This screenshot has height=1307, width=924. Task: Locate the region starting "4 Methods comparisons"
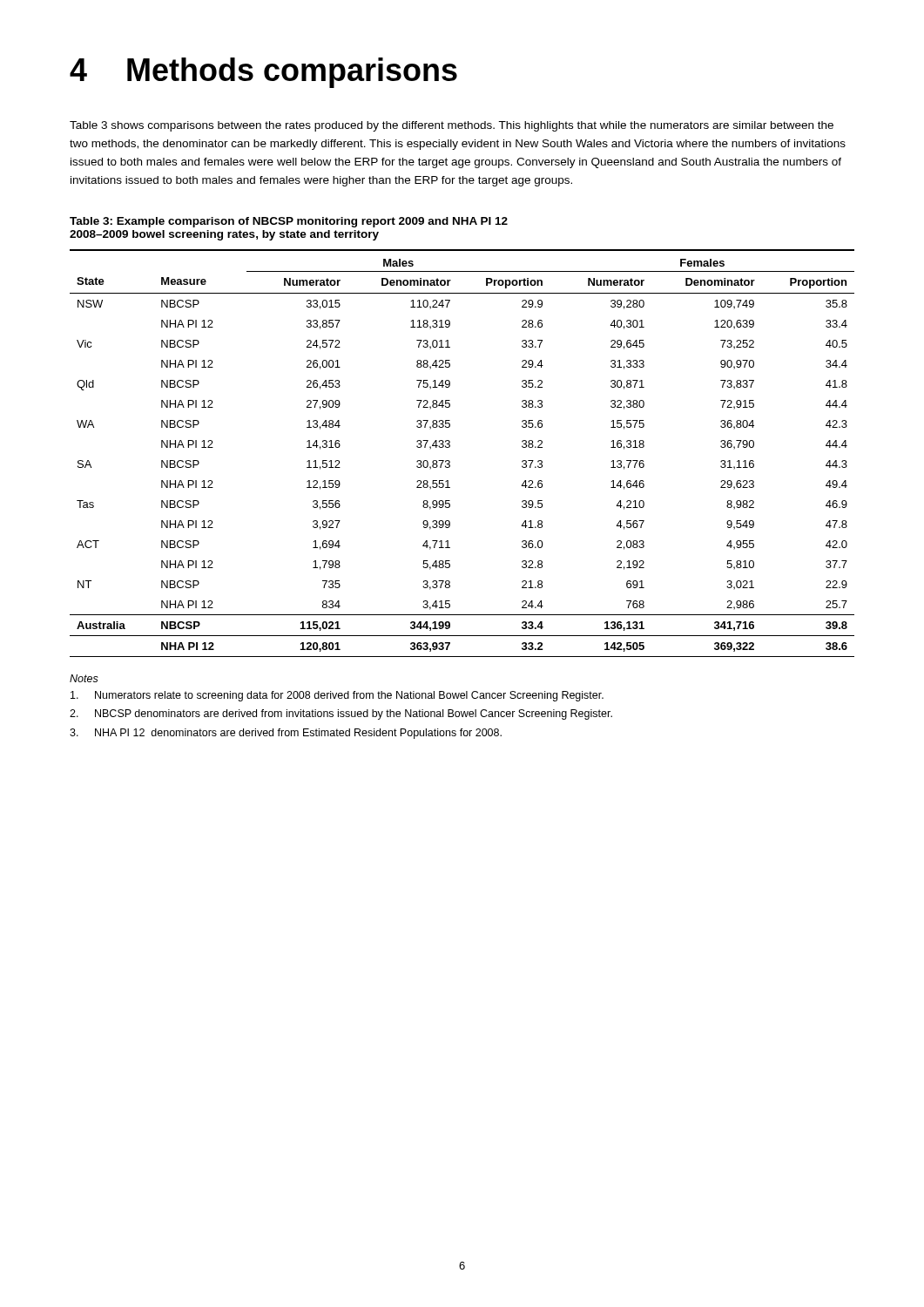click(264, 71)
